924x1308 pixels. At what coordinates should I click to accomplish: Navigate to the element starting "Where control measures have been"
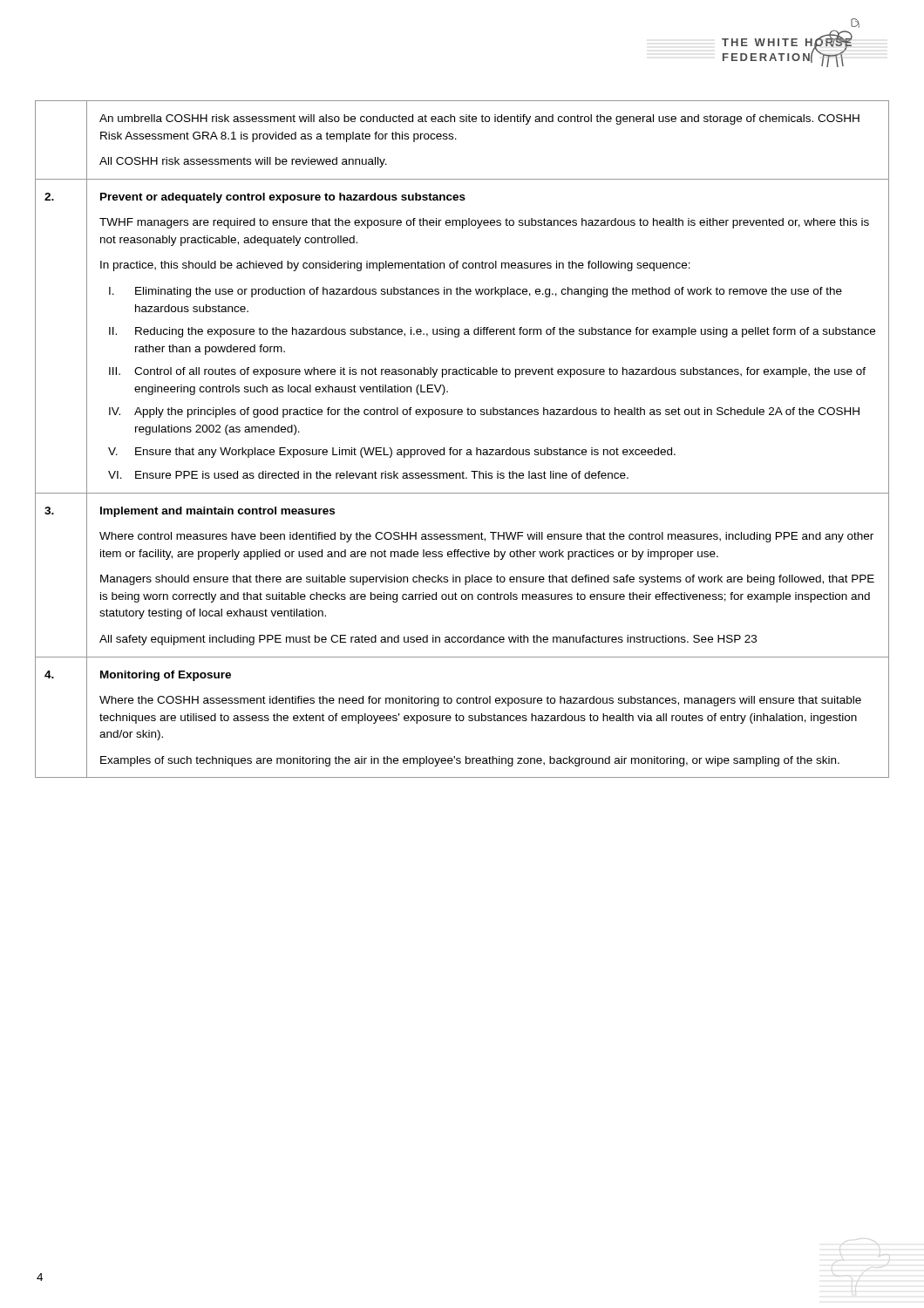tap(488, 588)
